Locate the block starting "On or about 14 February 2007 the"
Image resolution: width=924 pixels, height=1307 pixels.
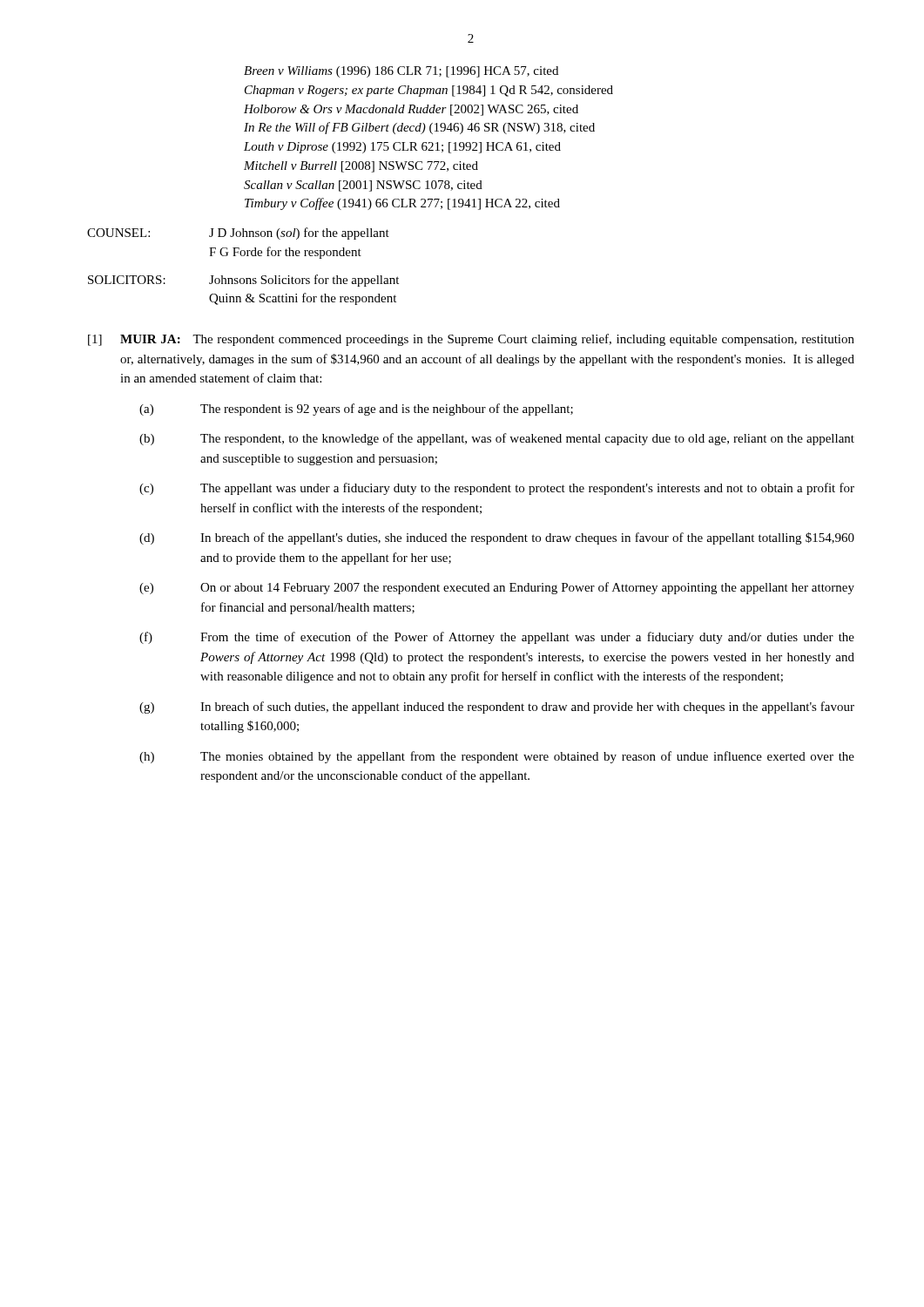[x=527, y=597]
